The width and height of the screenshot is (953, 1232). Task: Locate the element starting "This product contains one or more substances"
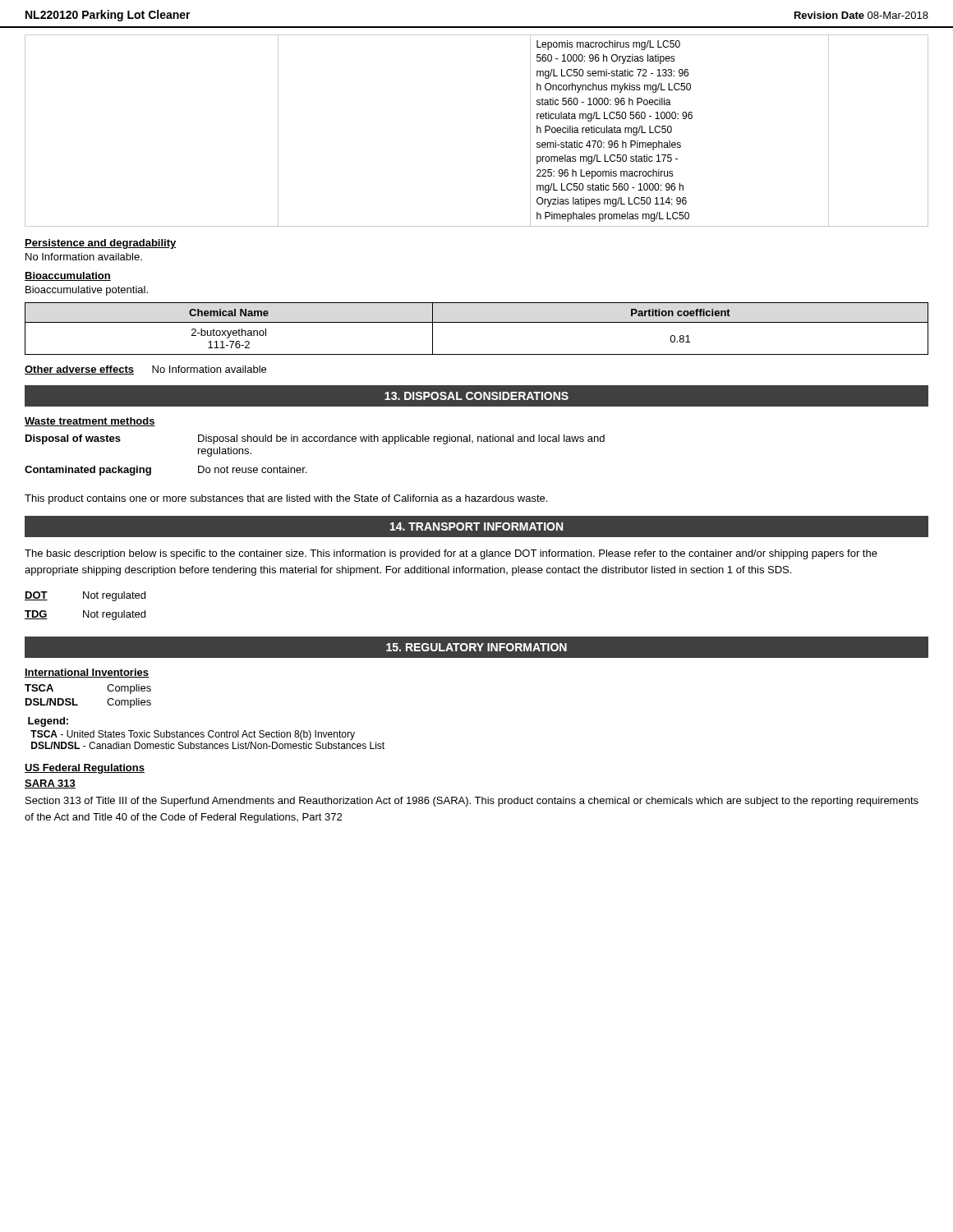[x=286, y=498]
